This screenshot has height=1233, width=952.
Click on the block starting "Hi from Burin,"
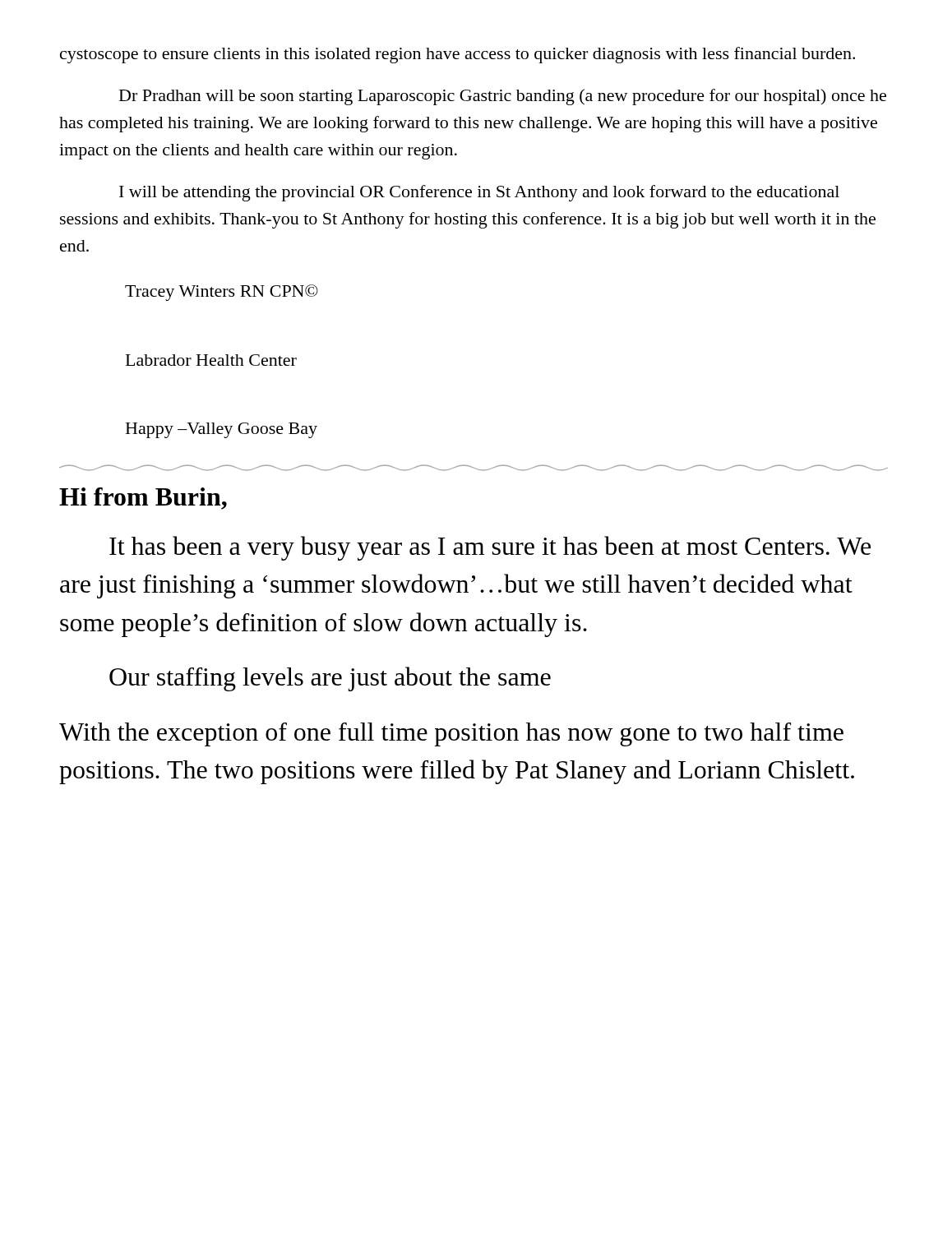point(143,497)
